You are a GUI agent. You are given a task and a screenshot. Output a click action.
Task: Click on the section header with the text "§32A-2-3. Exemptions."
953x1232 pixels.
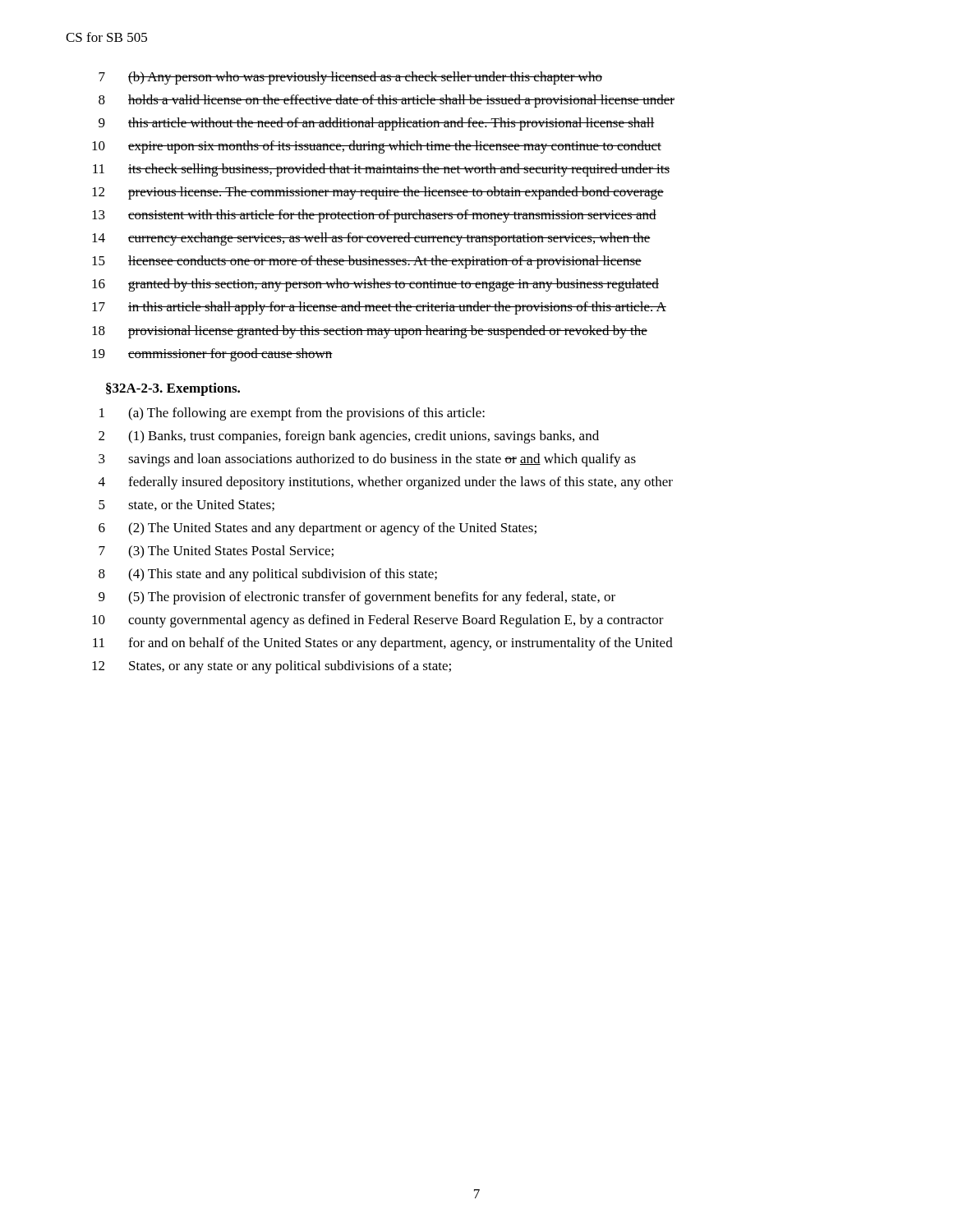173,388
